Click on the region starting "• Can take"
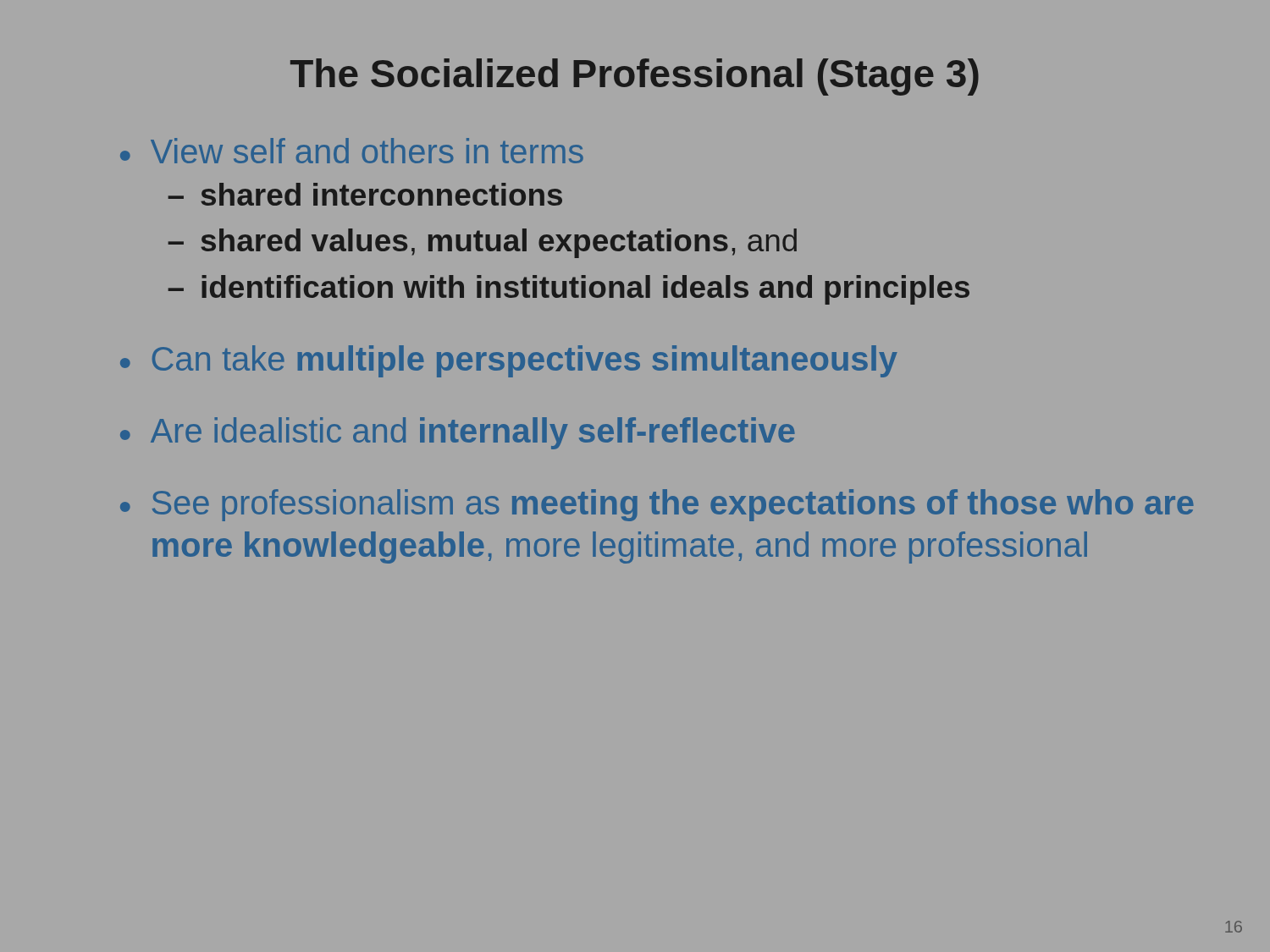This screenshot has width=1270, height=952. point(508,362)
